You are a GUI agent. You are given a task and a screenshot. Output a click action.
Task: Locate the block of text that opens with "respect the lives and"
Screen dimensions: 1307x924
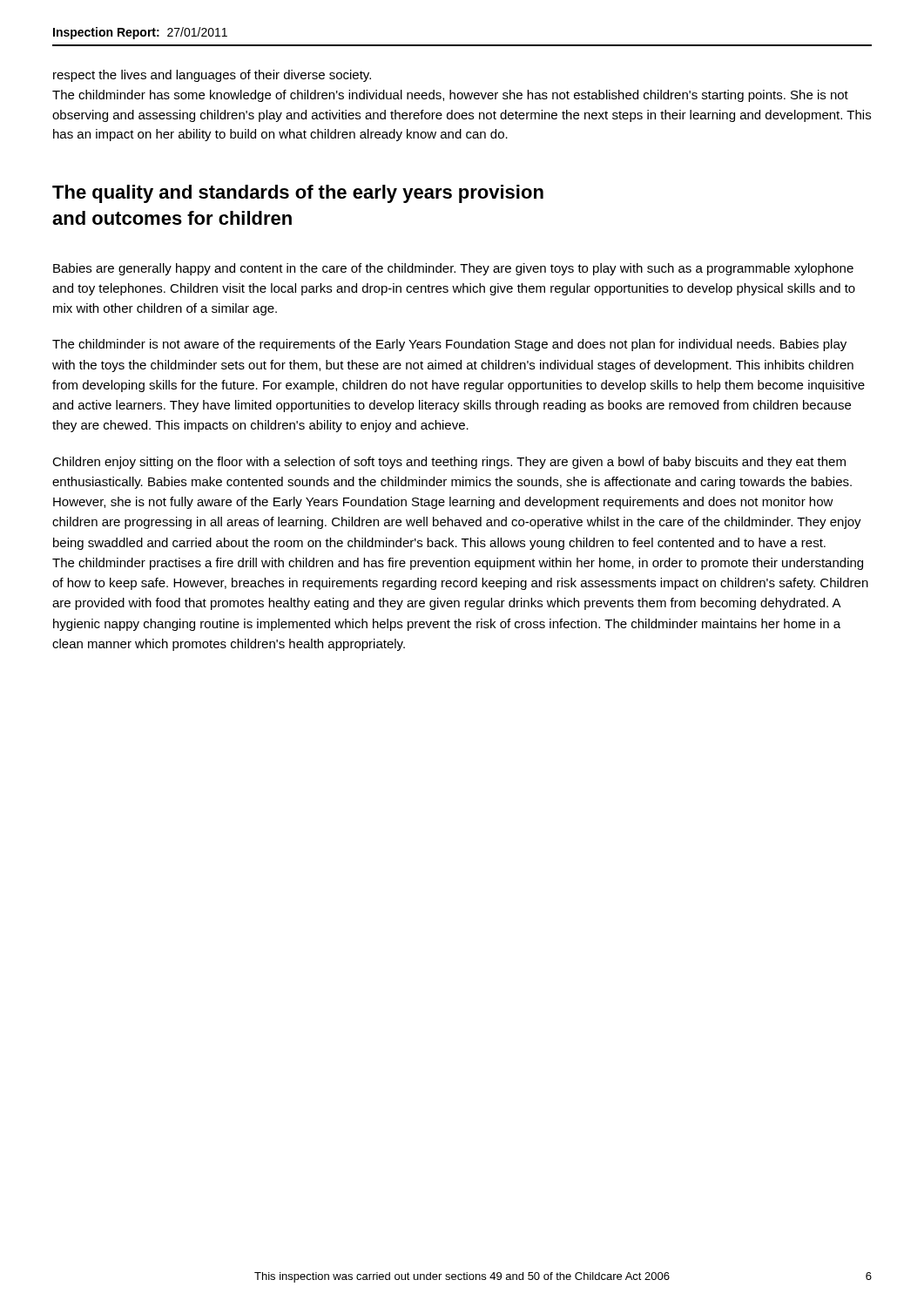click(x=462, y=104)
